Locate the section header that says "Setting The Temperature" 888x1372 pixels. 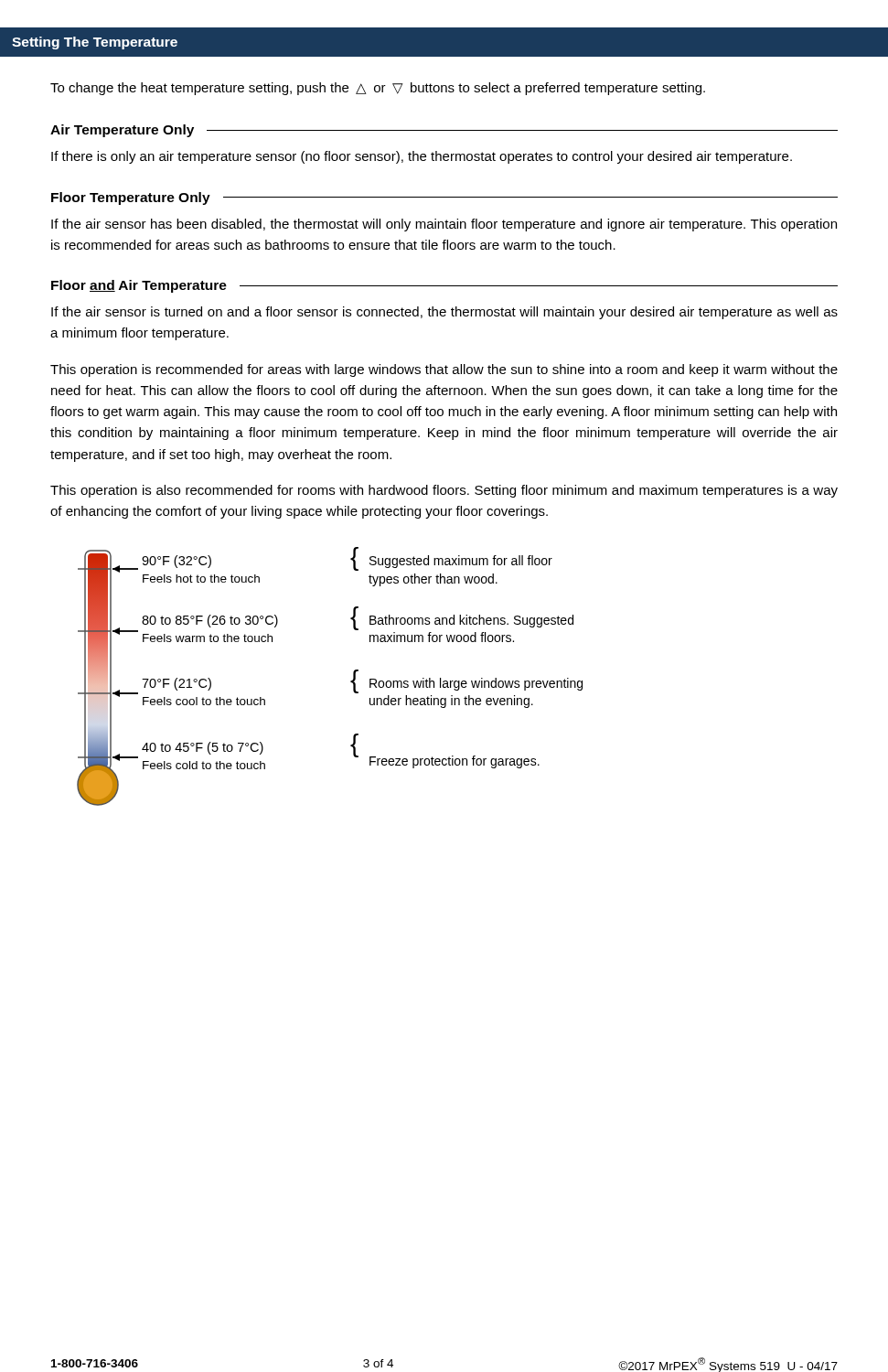pos(95,42)
